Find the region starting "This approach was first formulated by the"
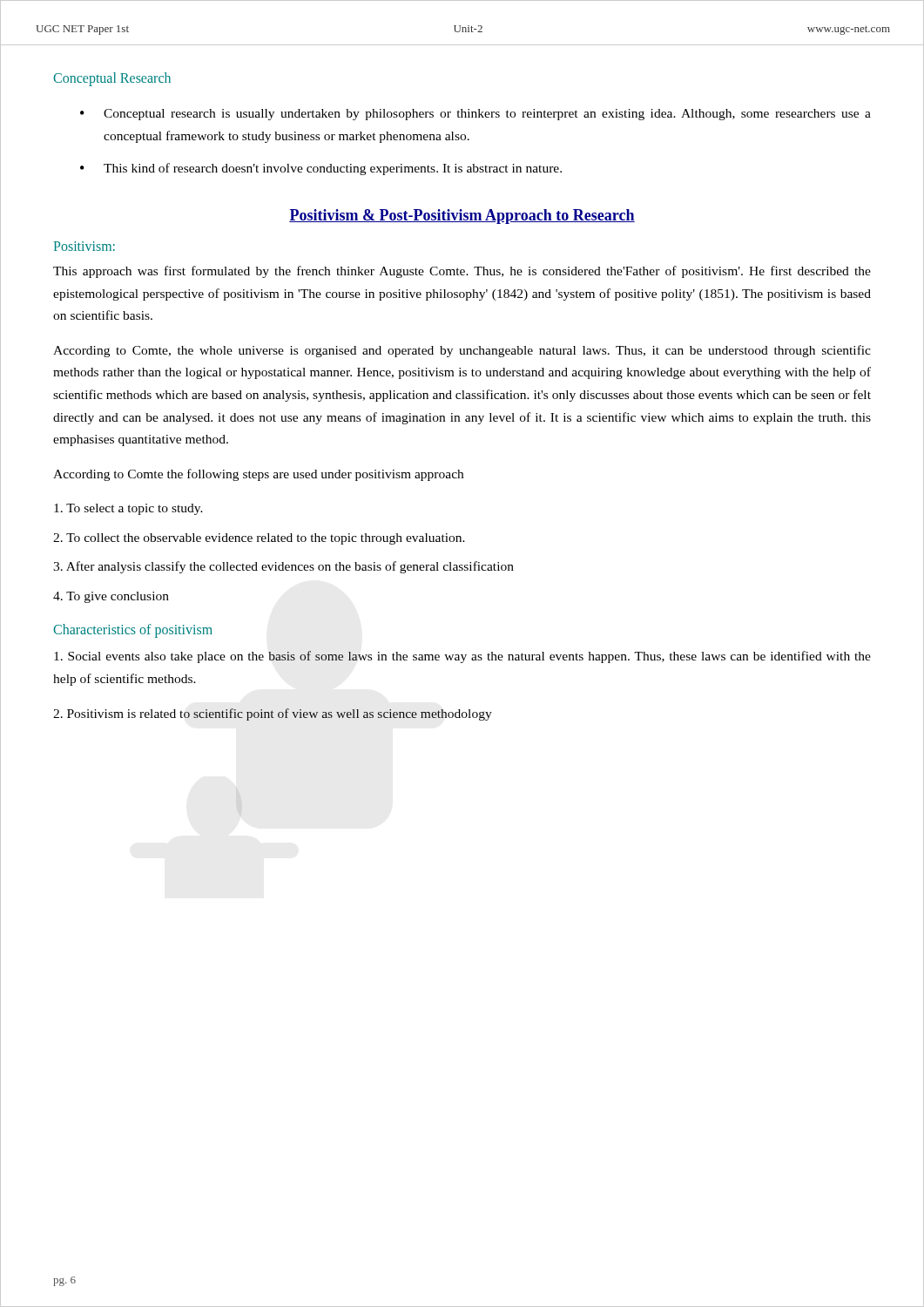This screenshot has height=1307, width=924. (x=462, y=293)
